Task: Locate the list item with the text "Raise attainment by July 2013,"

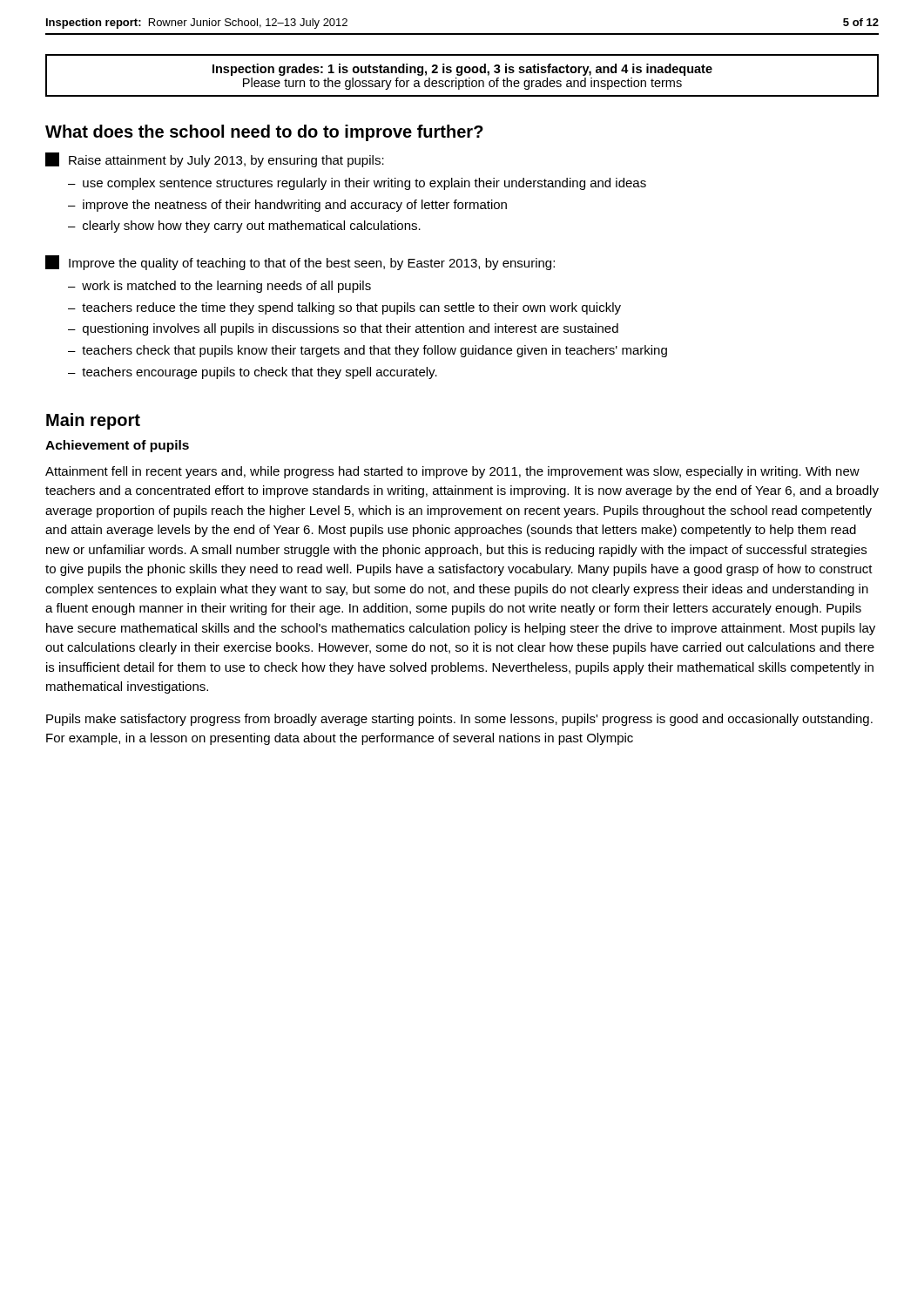Action: point(462,200)
